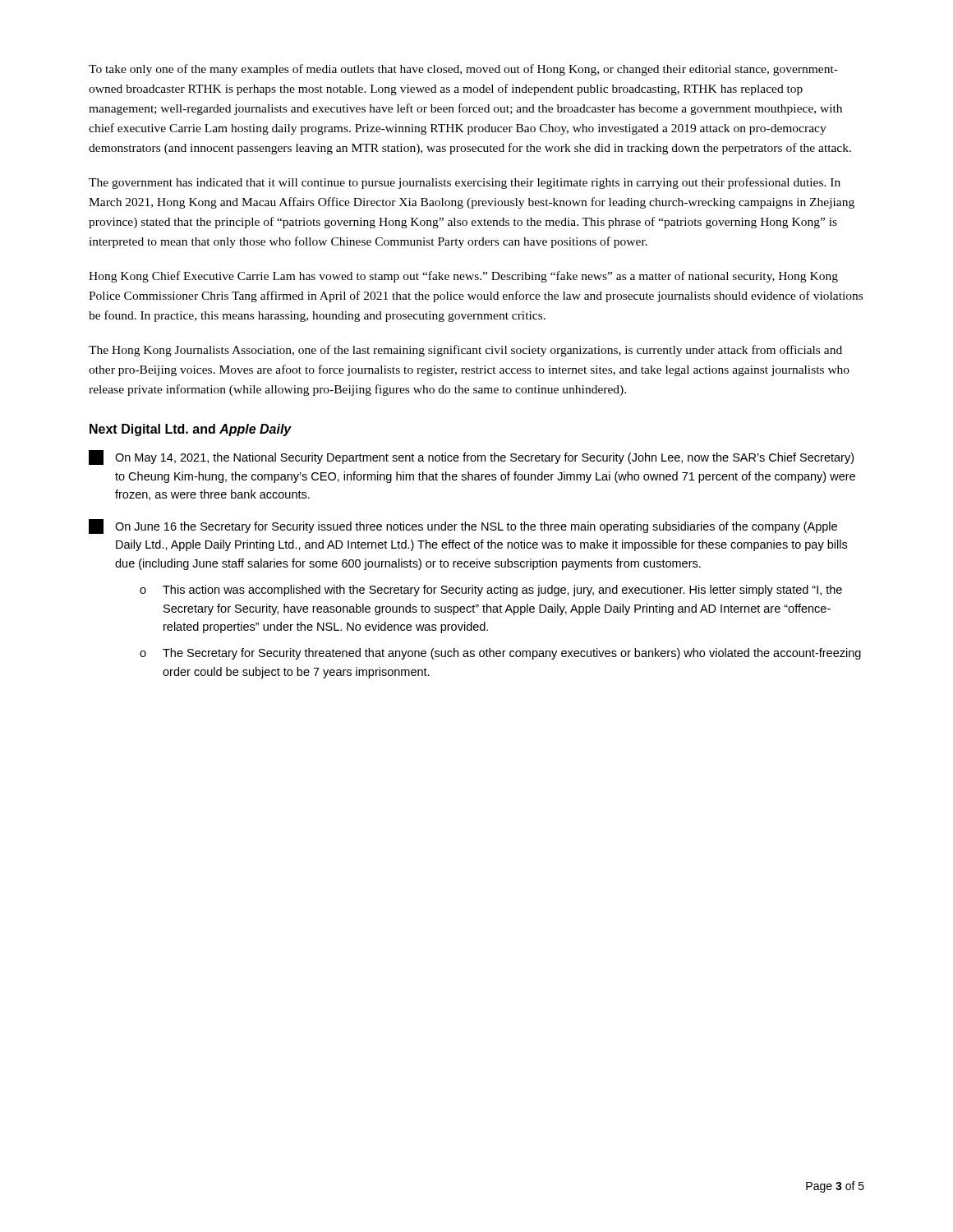The height and width of the screenshot is (1232, 953).
Task: Navigate to the region starting "The government has"
Action: pos(472,212)
